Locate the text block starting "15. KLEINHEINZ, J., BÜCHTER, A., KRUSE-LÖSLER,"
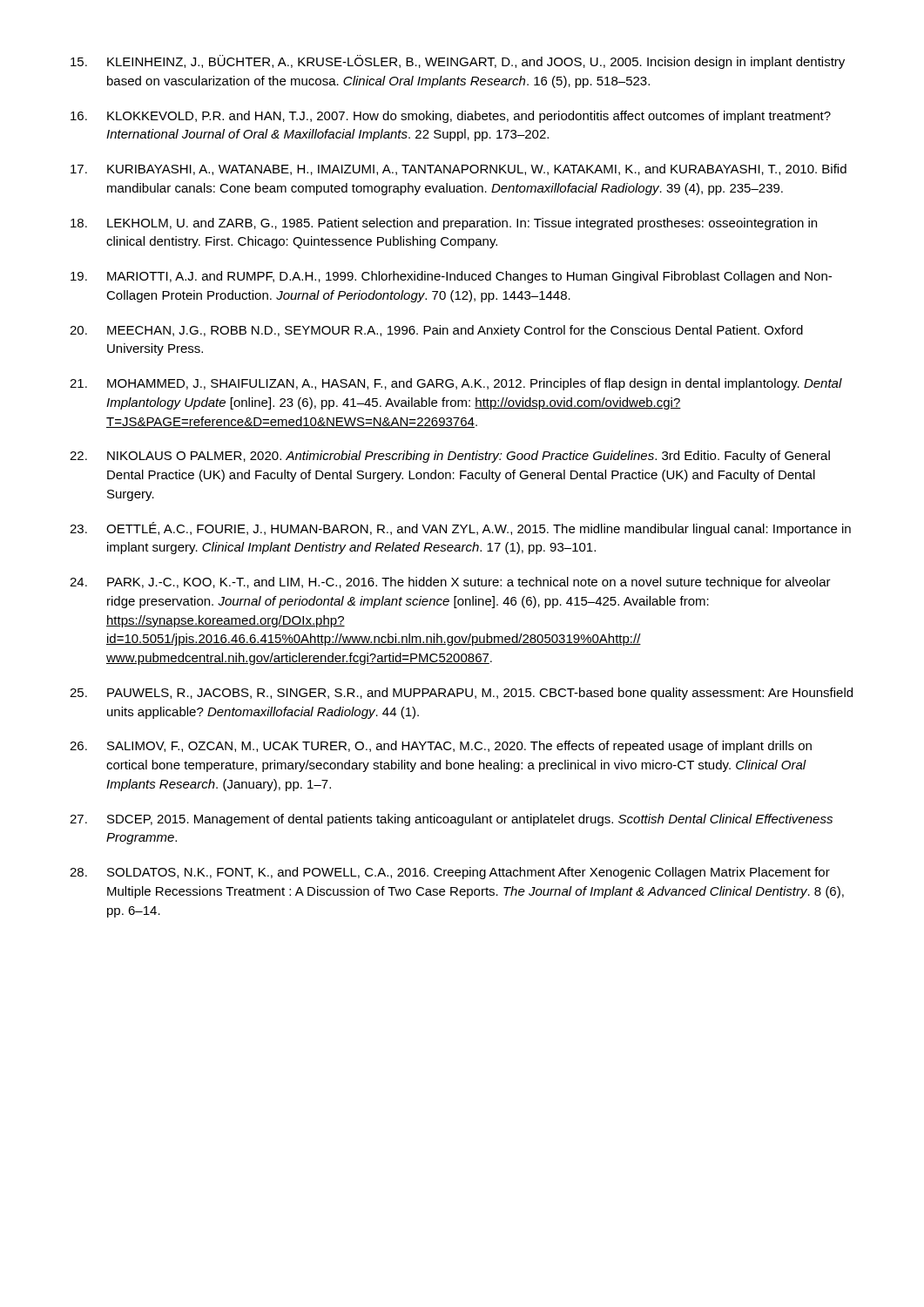Viewport: 924px width, 1307px height. click(462, 71)
